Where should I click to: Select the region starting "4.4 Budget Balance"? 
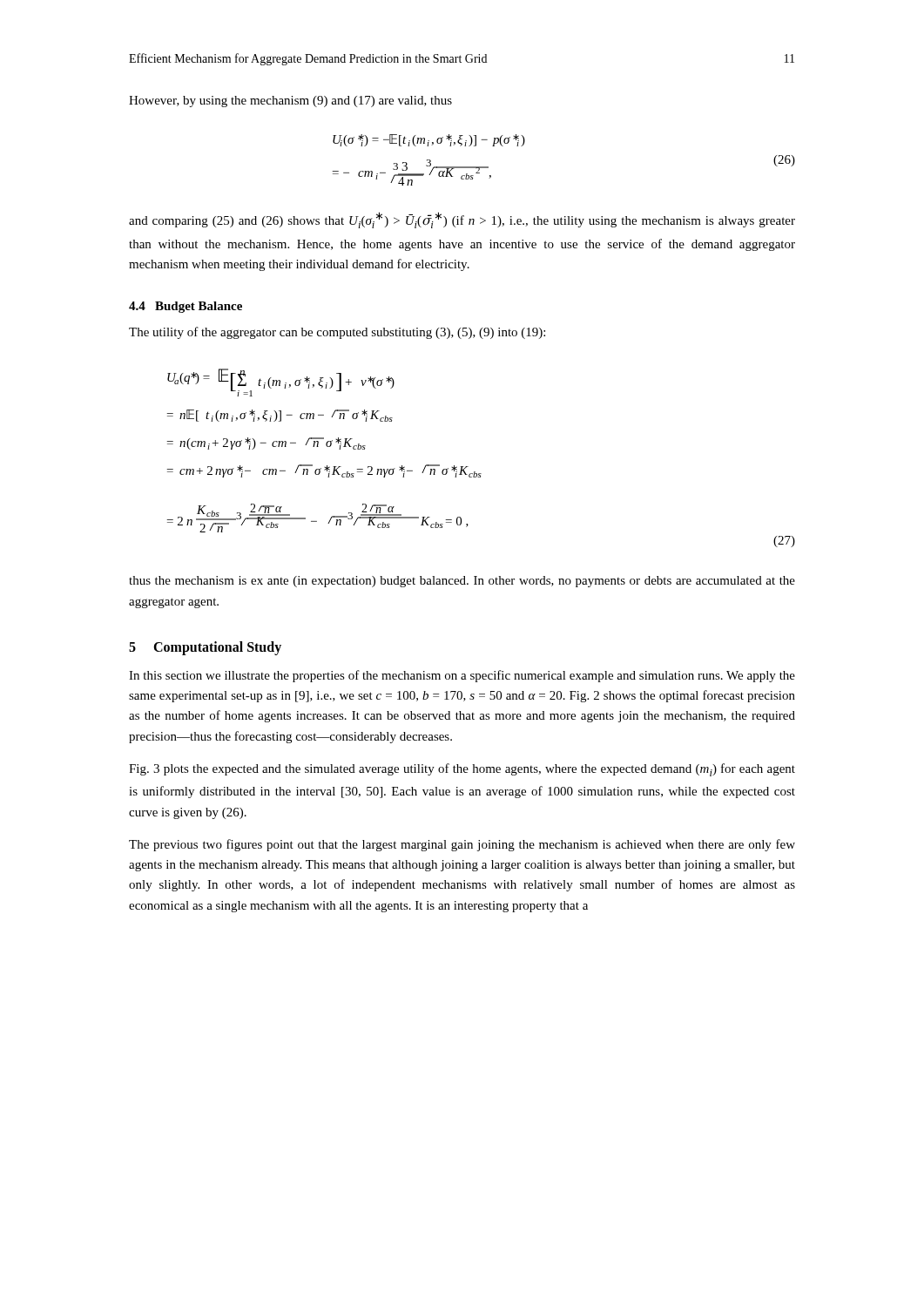[186, 306]
